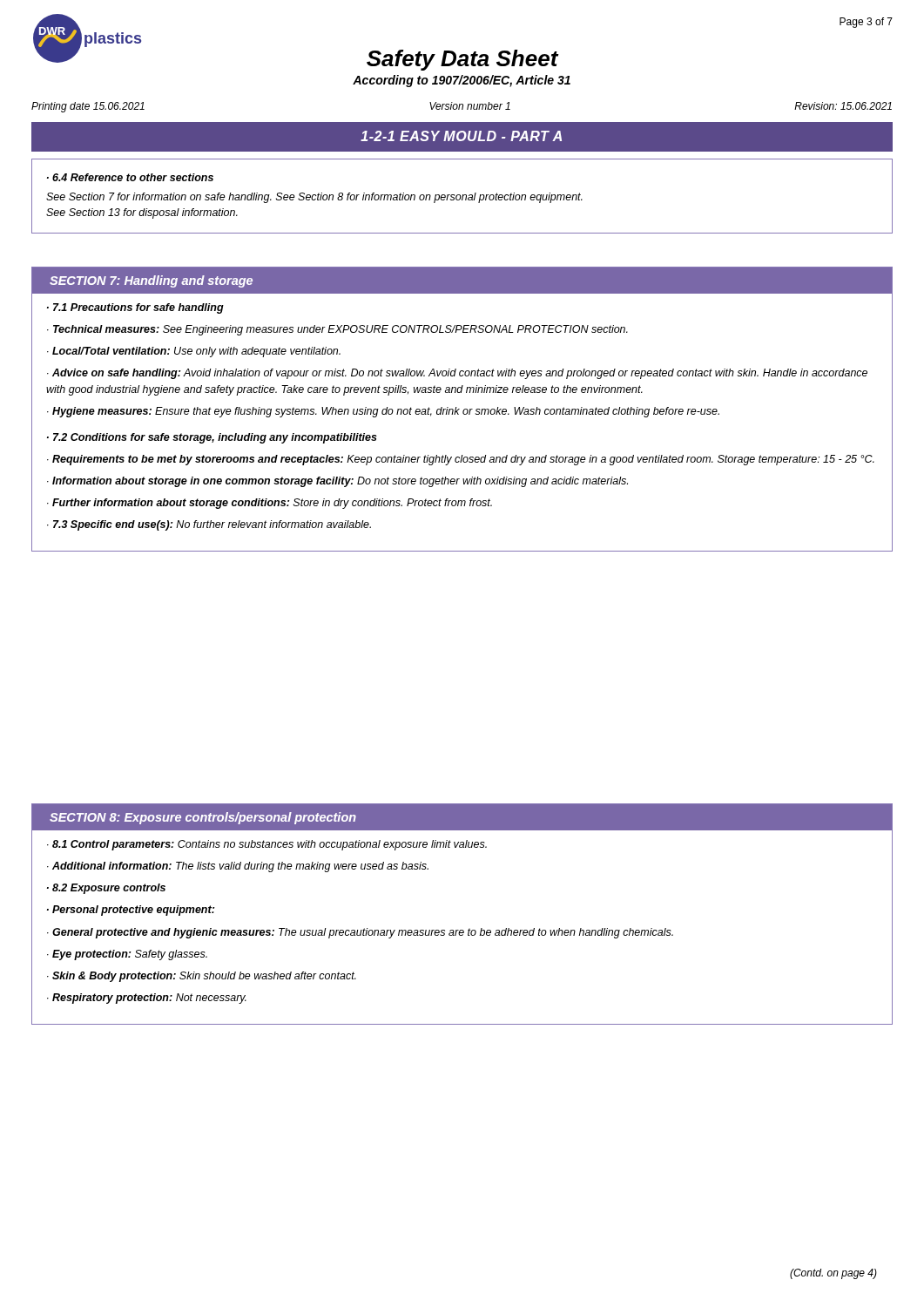Navigate to the passage starting "· Eye protection: Safety"
Screen dimensions: 1307x924
coord(127,954)
